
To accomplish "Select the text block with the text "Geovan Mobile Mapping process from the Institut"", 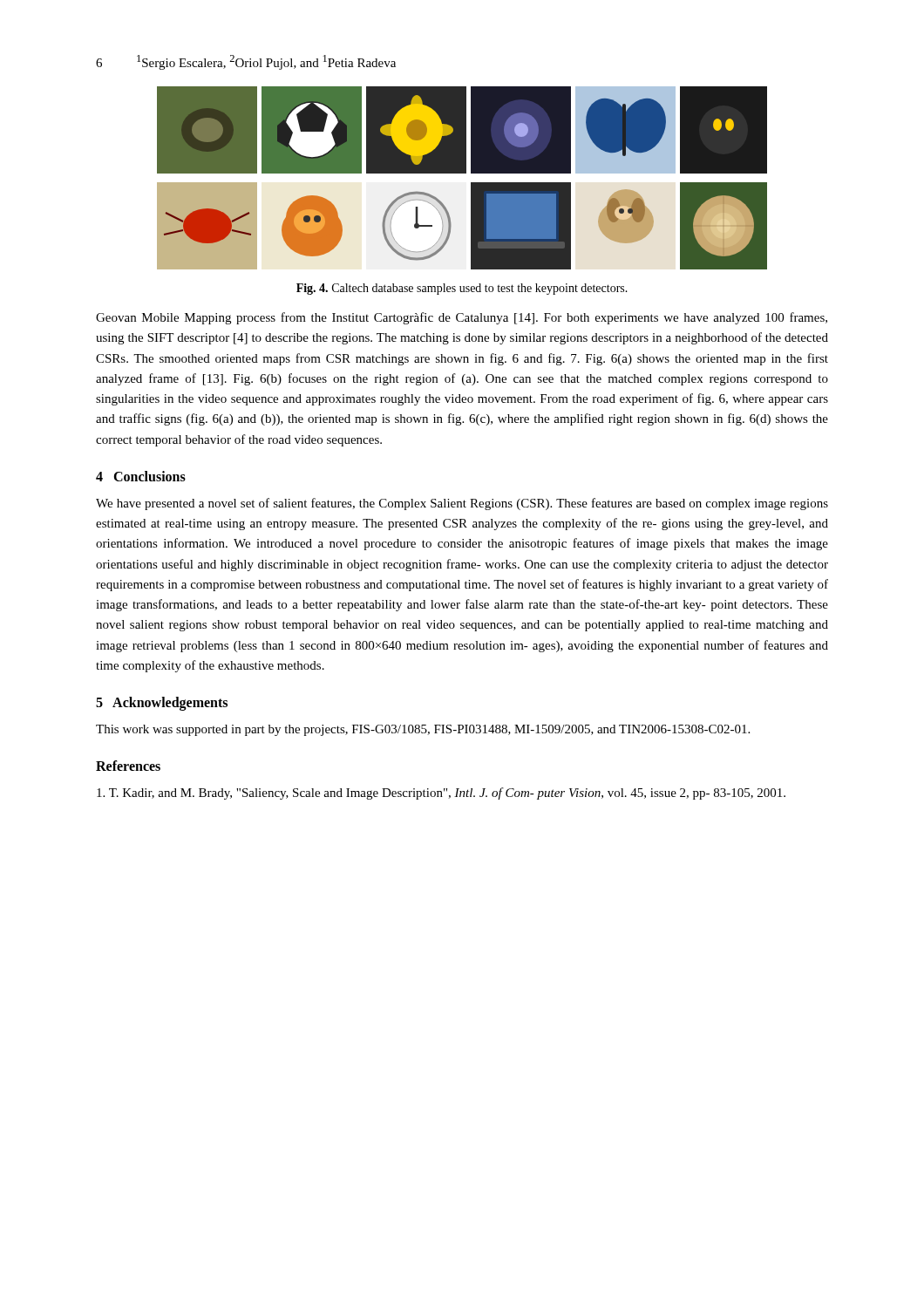I will 462,378.
